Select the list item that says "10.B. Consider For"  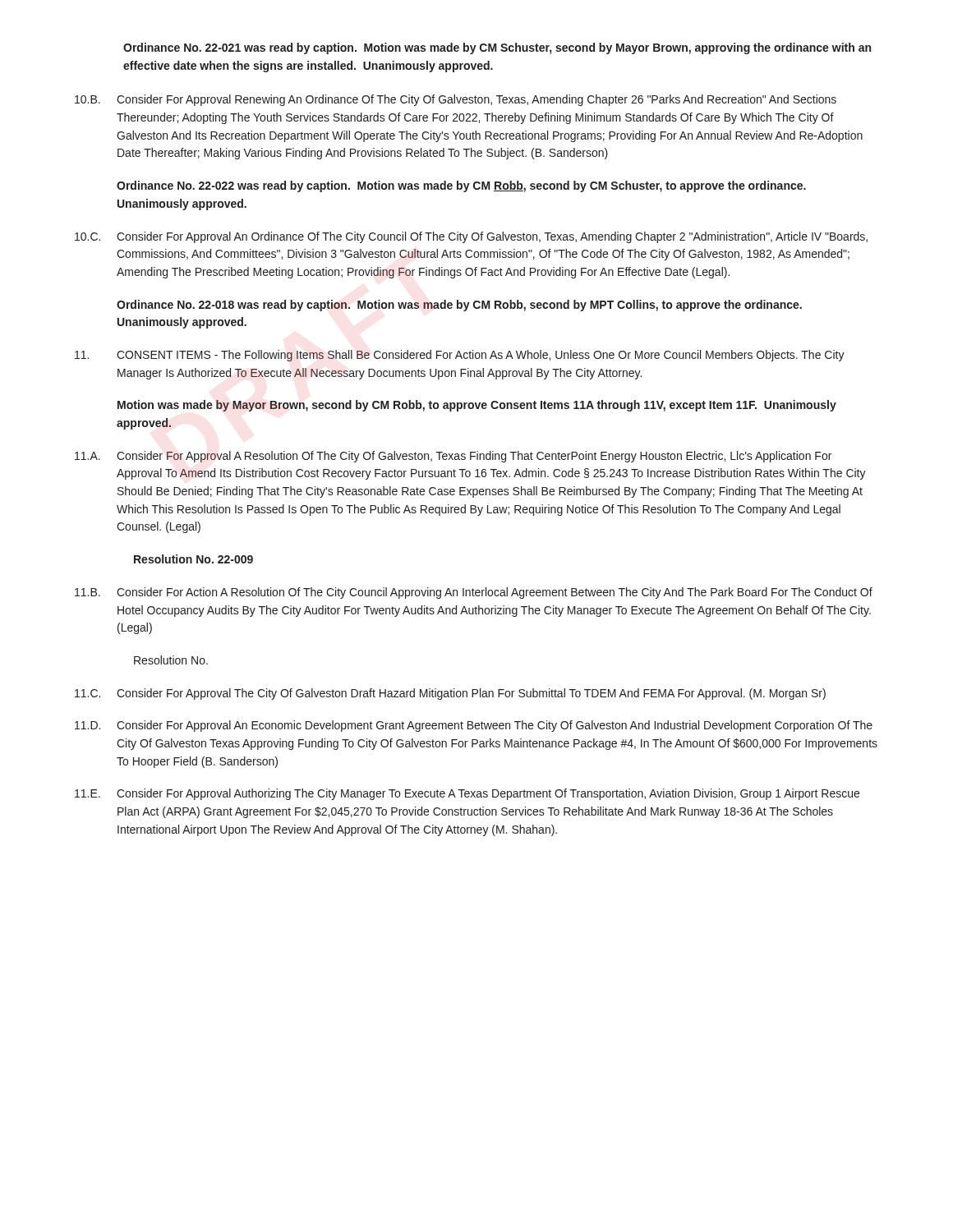(x=476, y=127)
